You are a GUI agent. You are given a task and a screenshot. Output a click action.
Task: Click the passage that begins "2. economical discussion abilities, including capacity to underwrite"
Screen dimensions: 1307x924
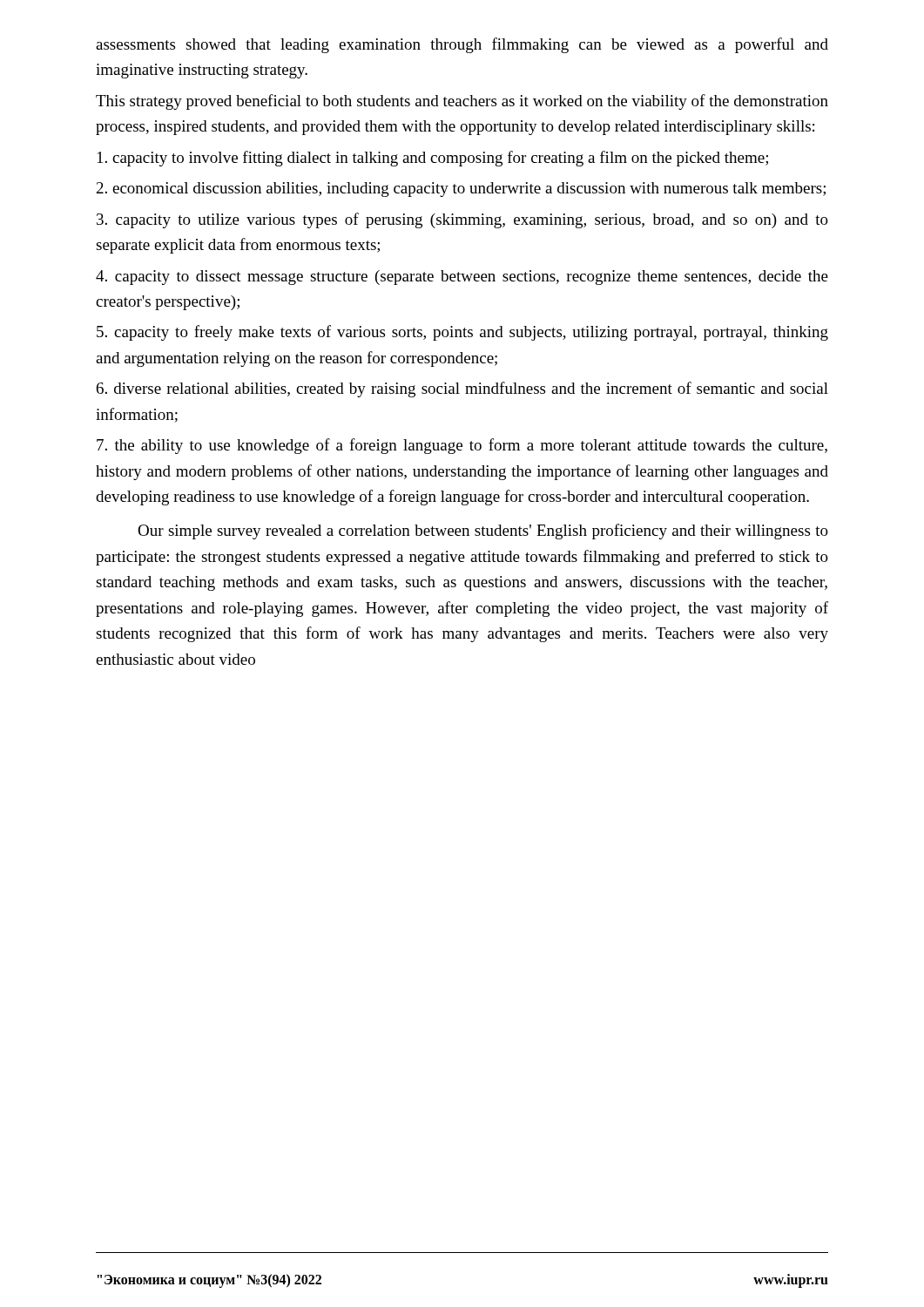461,188
